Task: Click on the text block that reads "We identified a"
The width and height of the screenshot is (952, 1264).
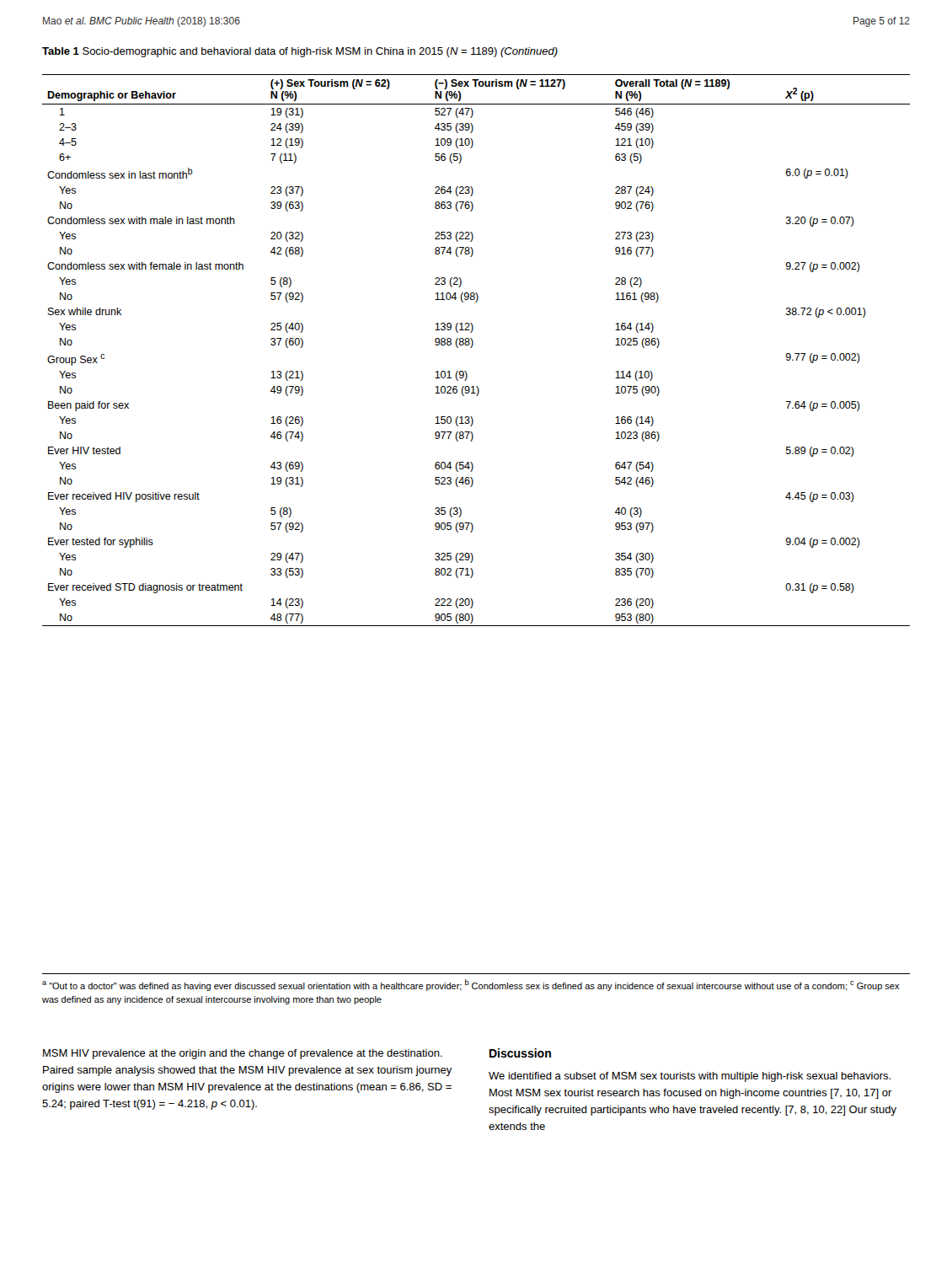Action: (692, 1101)
